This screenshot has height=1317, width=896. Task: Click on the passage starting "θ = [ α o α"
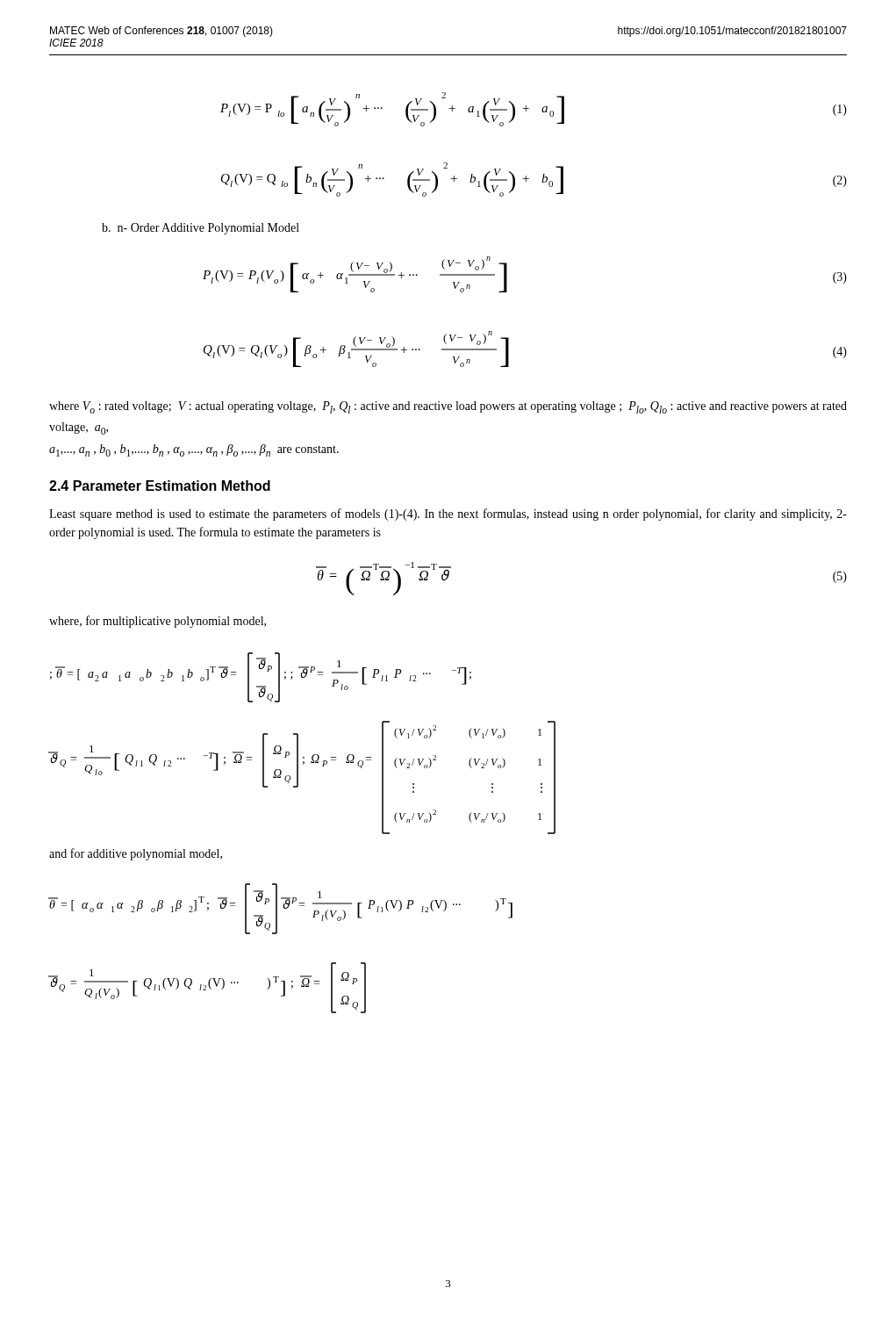tap(435, 906)
